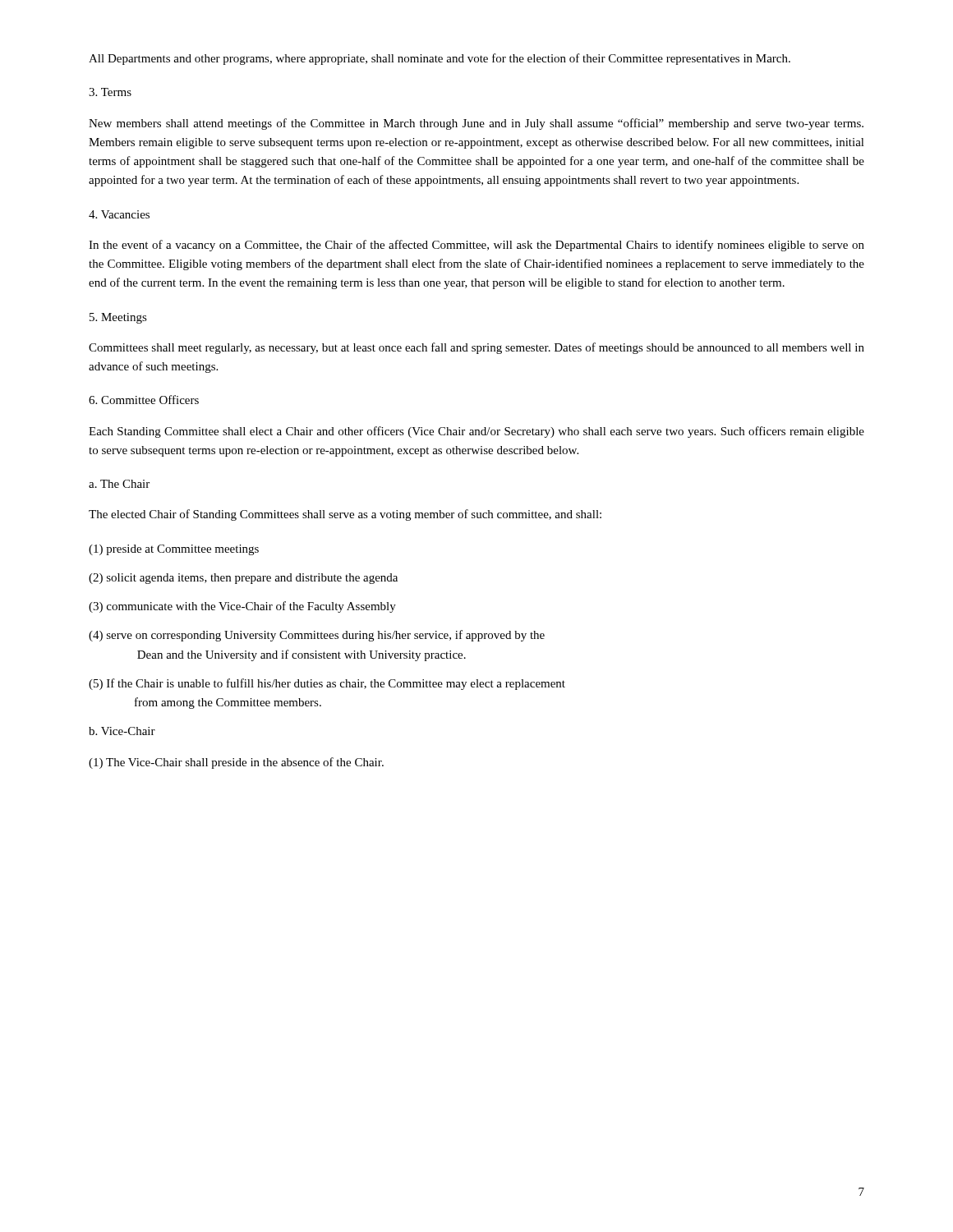
Task: Select the text starting "a. The Chair"
Action: tap(119, 484)
